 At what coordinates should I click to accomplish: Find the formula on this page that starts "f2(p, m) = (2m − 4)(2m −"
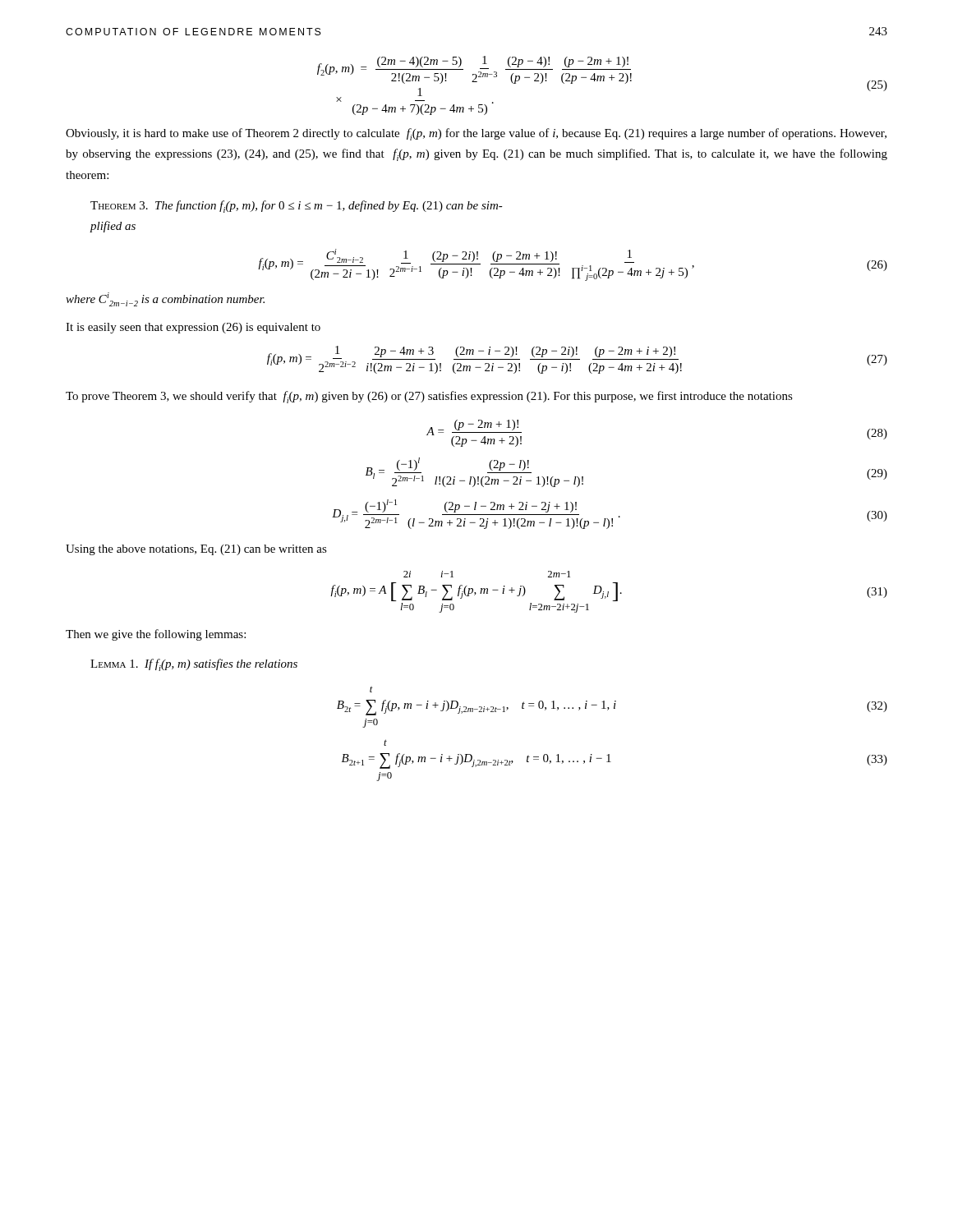(x=602, y=85)
